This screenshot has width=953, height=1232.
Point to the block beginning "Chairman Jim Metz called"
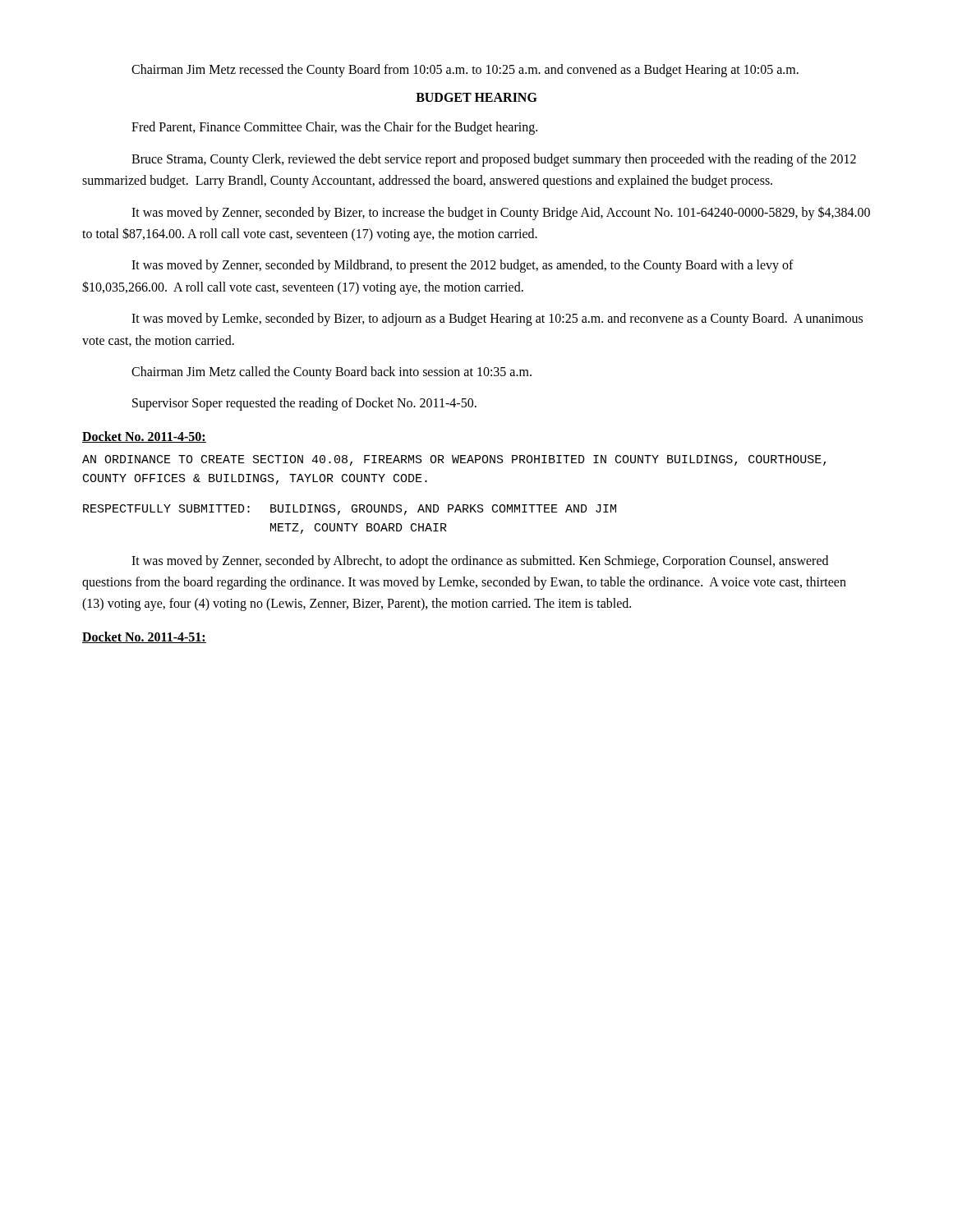501,372
